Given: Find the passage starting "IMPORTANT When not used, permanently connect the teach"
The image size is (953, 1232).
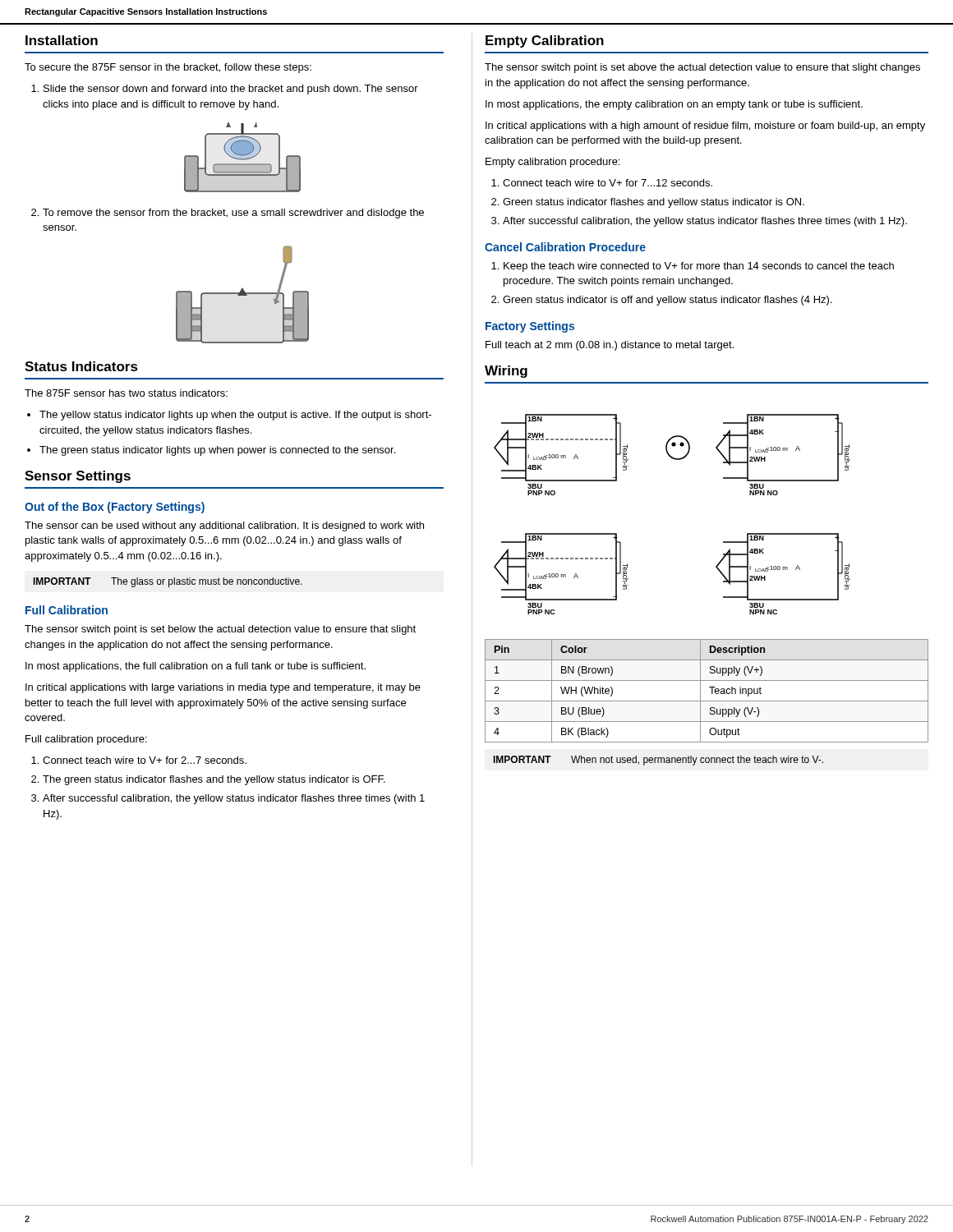Looking at the screenshot, I should (707, 760).
